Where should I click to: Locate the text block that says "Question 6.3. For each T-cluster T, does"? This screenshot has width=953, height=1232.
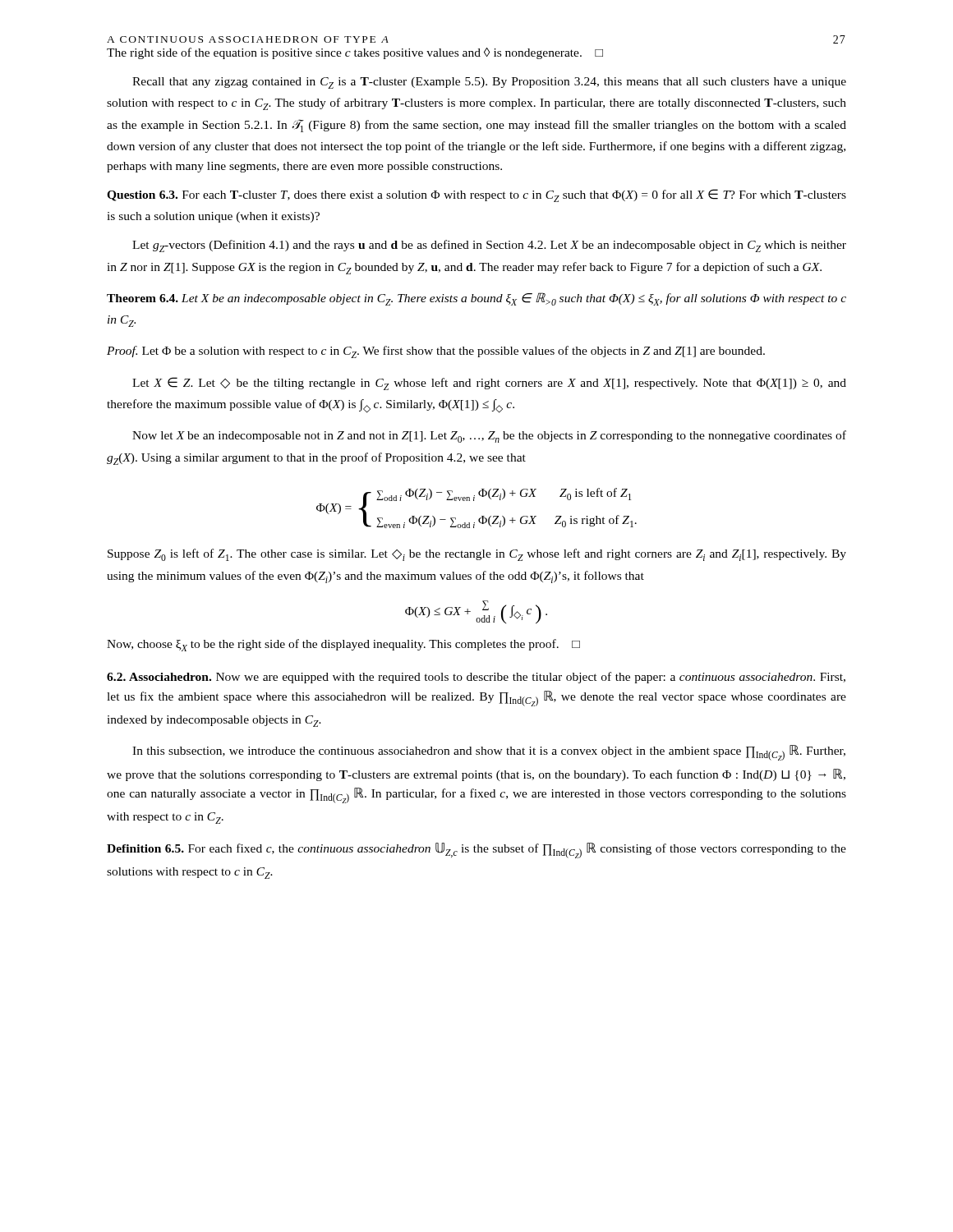476,205
